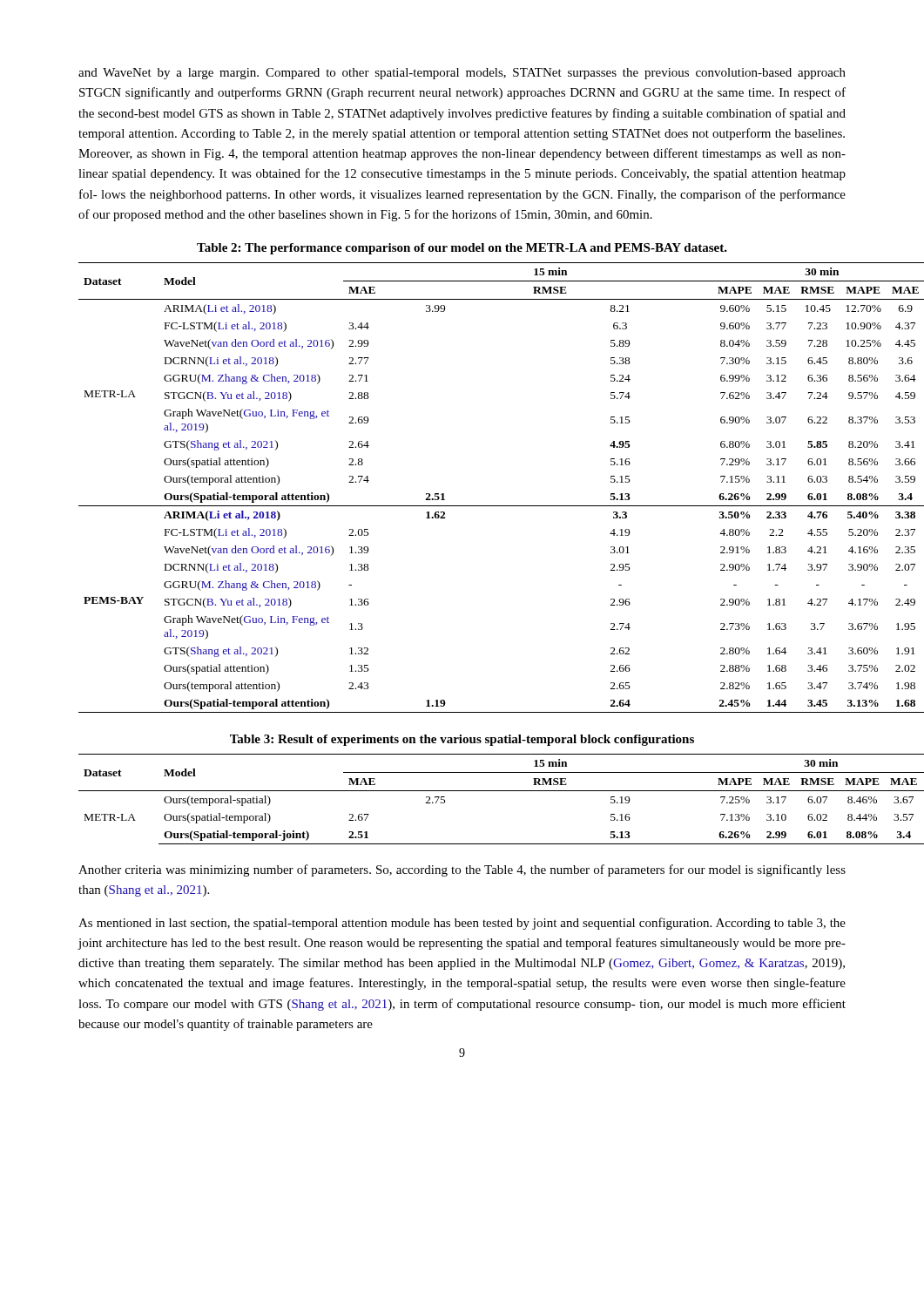This screenshot has width=924, height=1307.
Task: Navigate to the region starting "Table 3: Result of experiments"
Action: coord(462,739)
